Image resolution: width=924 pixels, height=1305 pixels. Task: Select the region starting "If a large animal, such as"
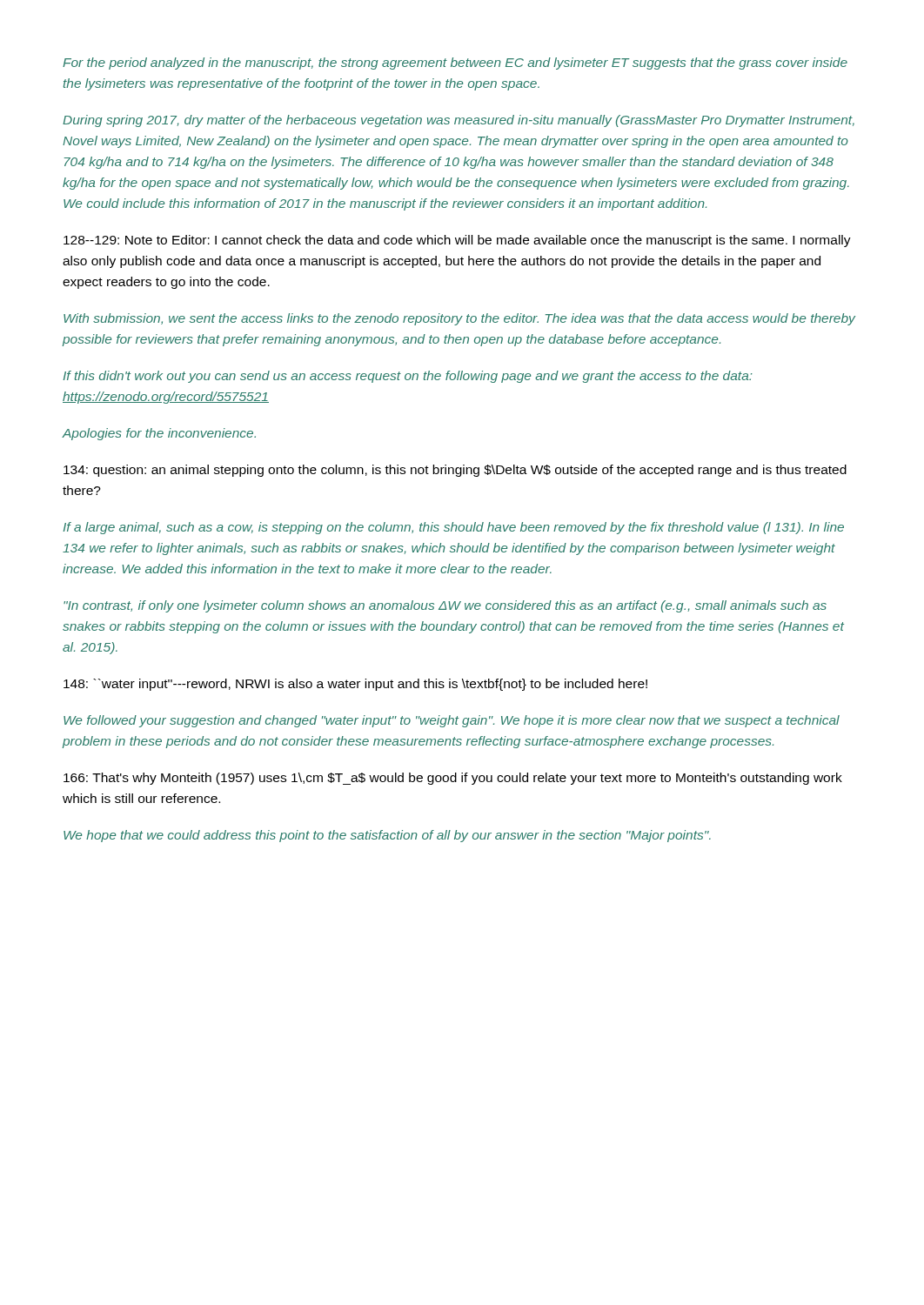(454, 548)
